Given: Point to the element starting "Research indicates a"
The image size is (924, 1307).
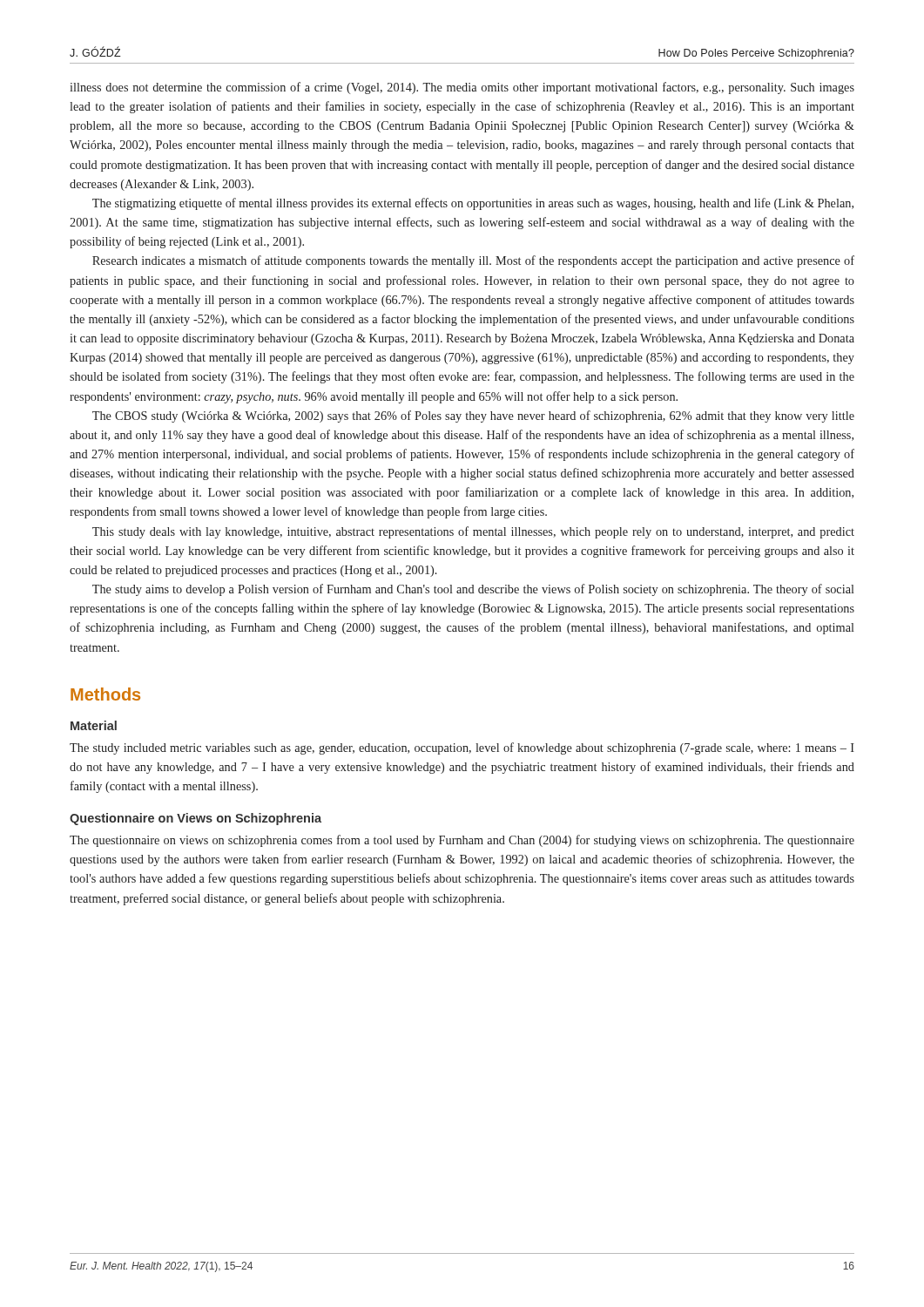Looking at the screenshot, I should click(462, 329).
